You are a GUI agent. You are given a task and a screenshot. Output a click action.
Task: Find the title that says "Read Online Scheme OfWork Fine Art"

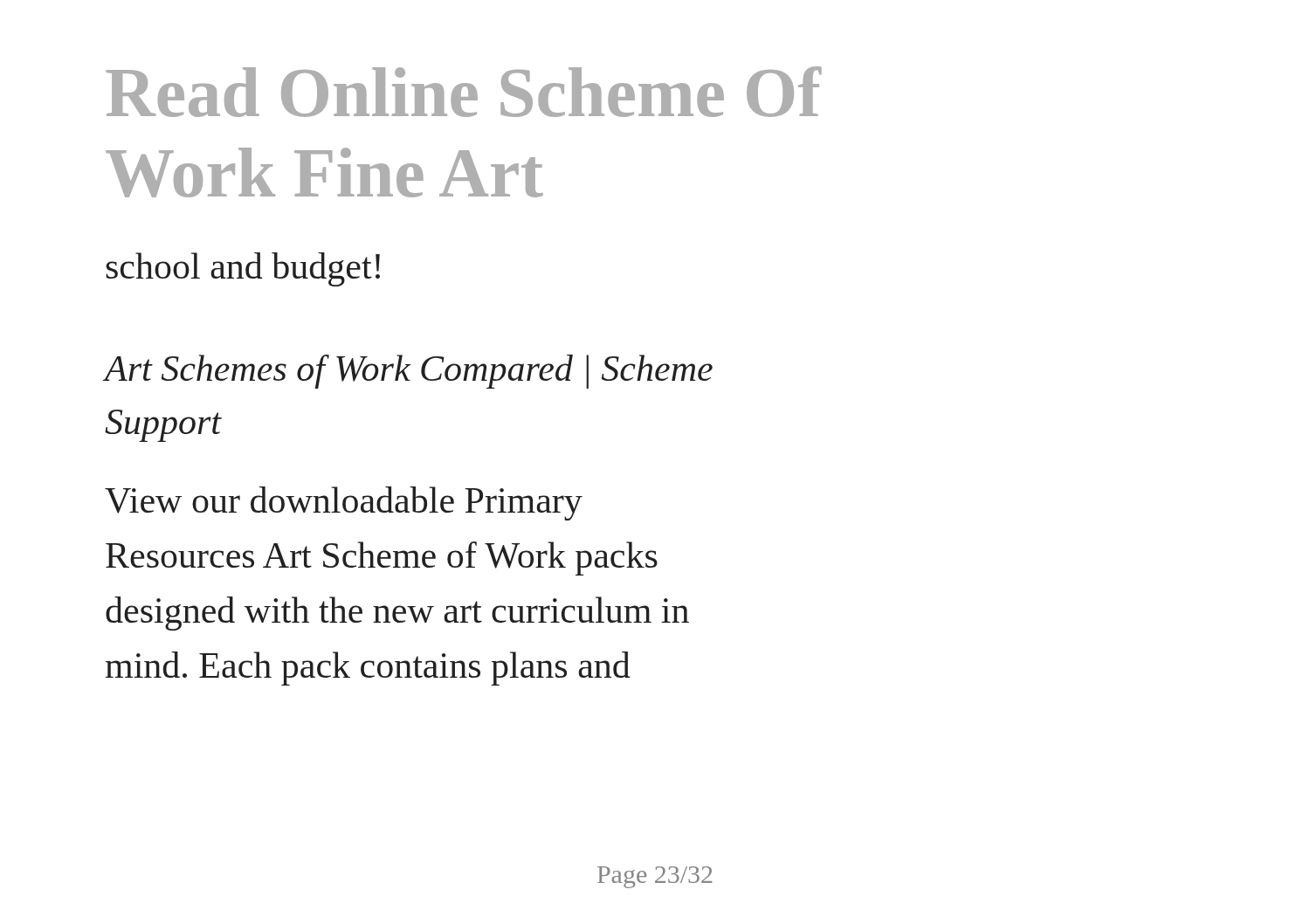463,133
